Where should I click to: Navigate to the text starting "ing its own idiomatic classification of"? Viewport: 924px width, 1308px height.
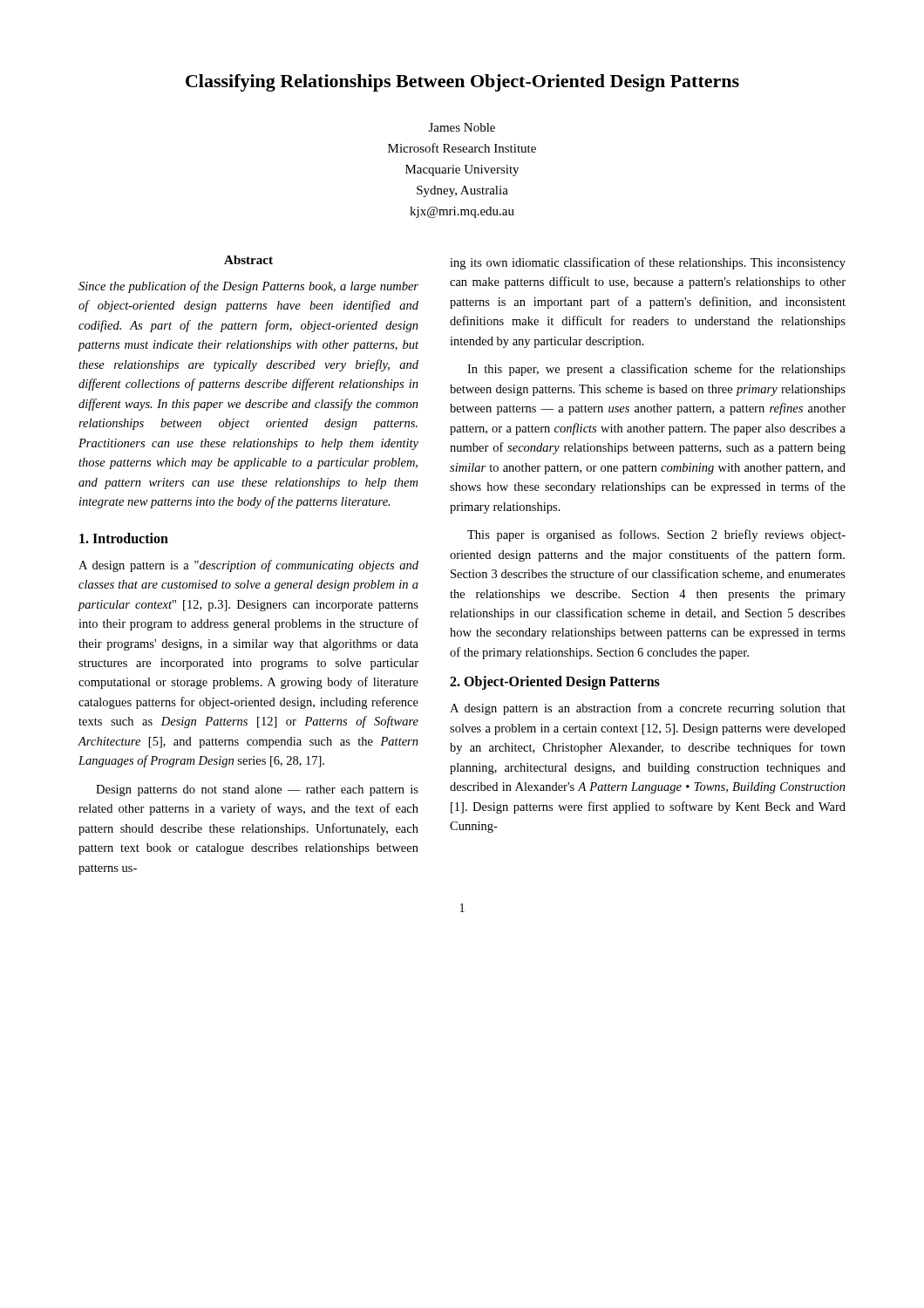click(x=648, y=457)
